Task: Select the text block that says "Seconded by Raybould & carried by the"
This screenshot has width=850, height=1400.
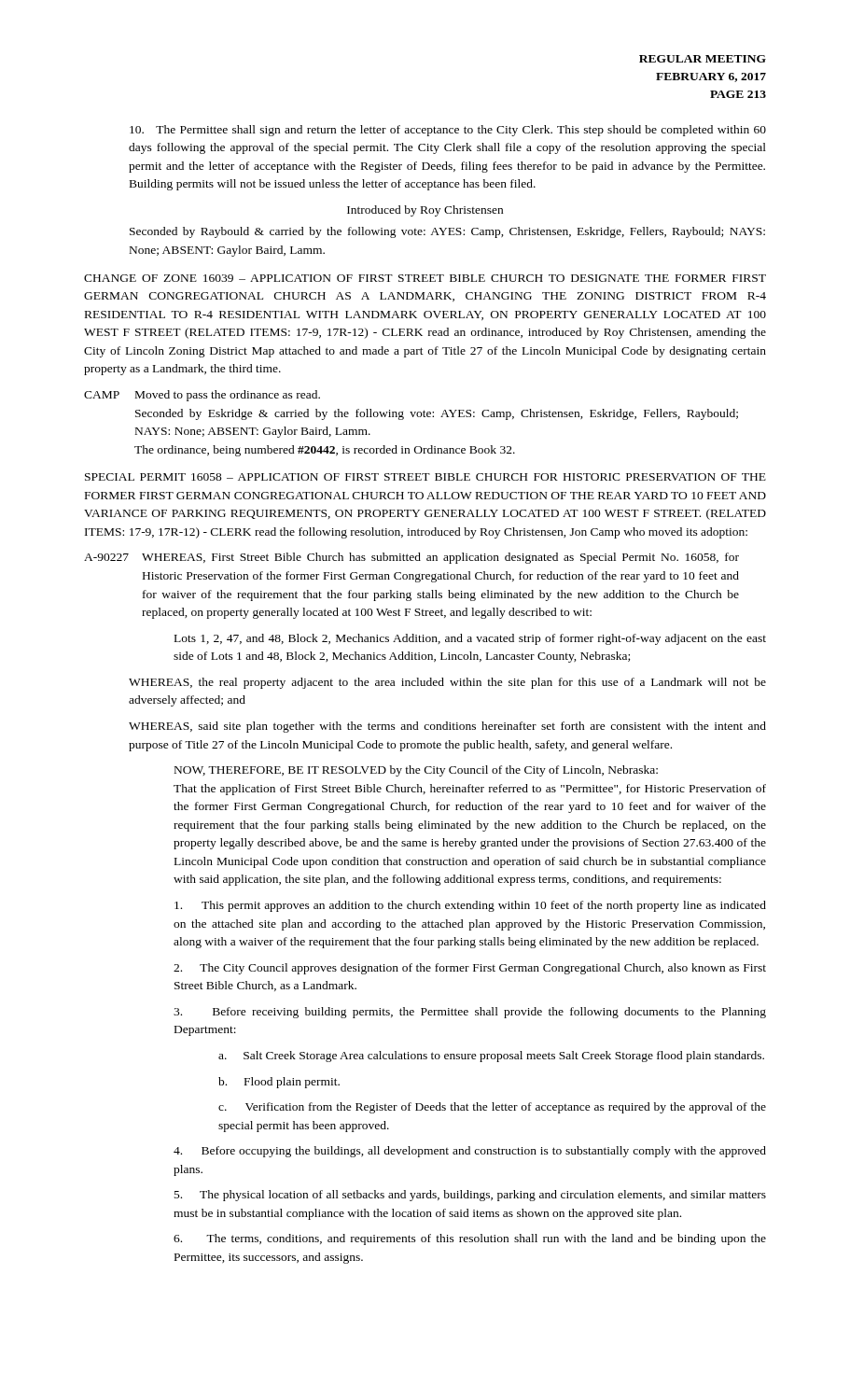Action: 447,241
